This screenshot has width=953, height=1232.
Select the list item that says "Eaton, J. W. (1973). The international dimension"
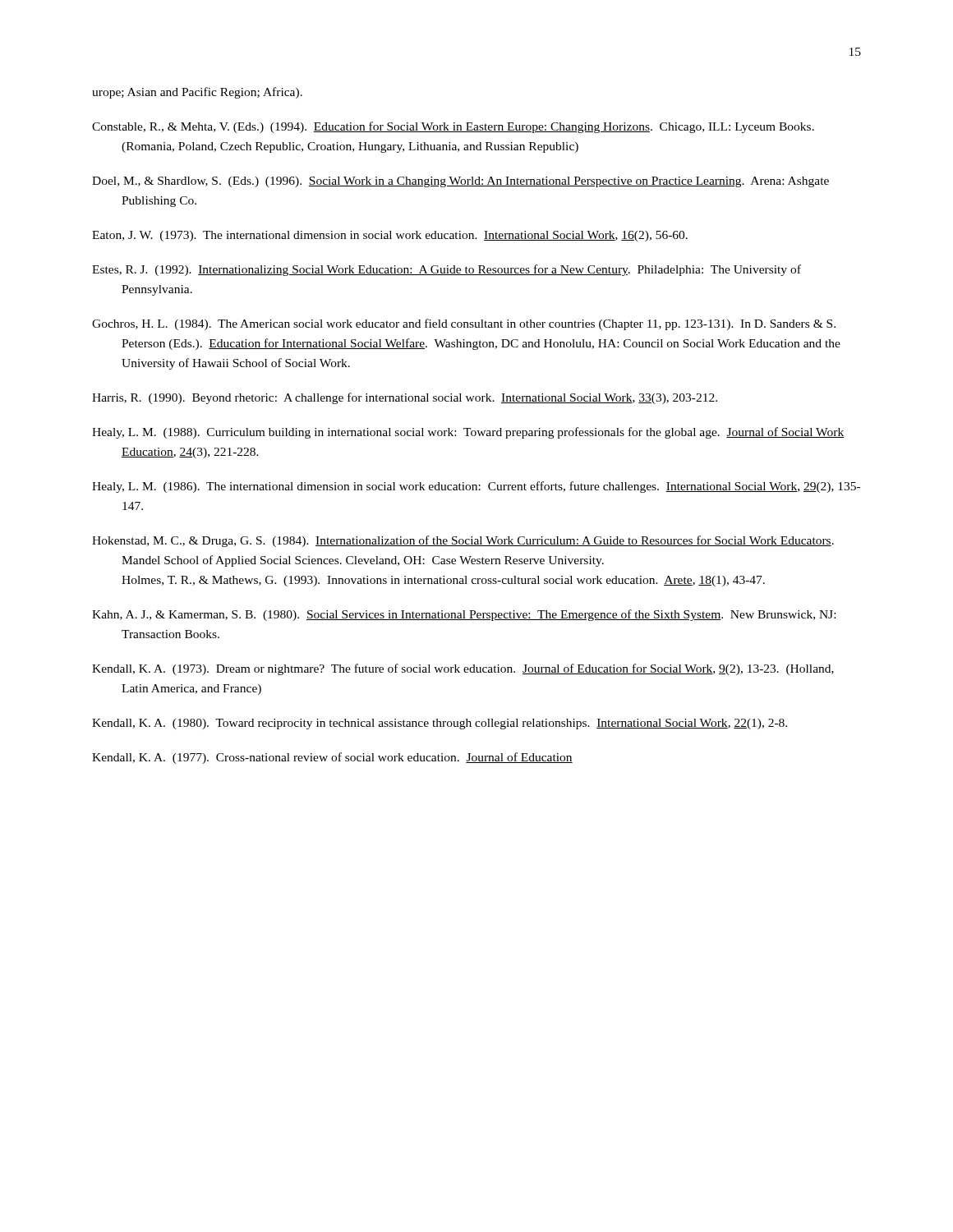pos(390,235)
